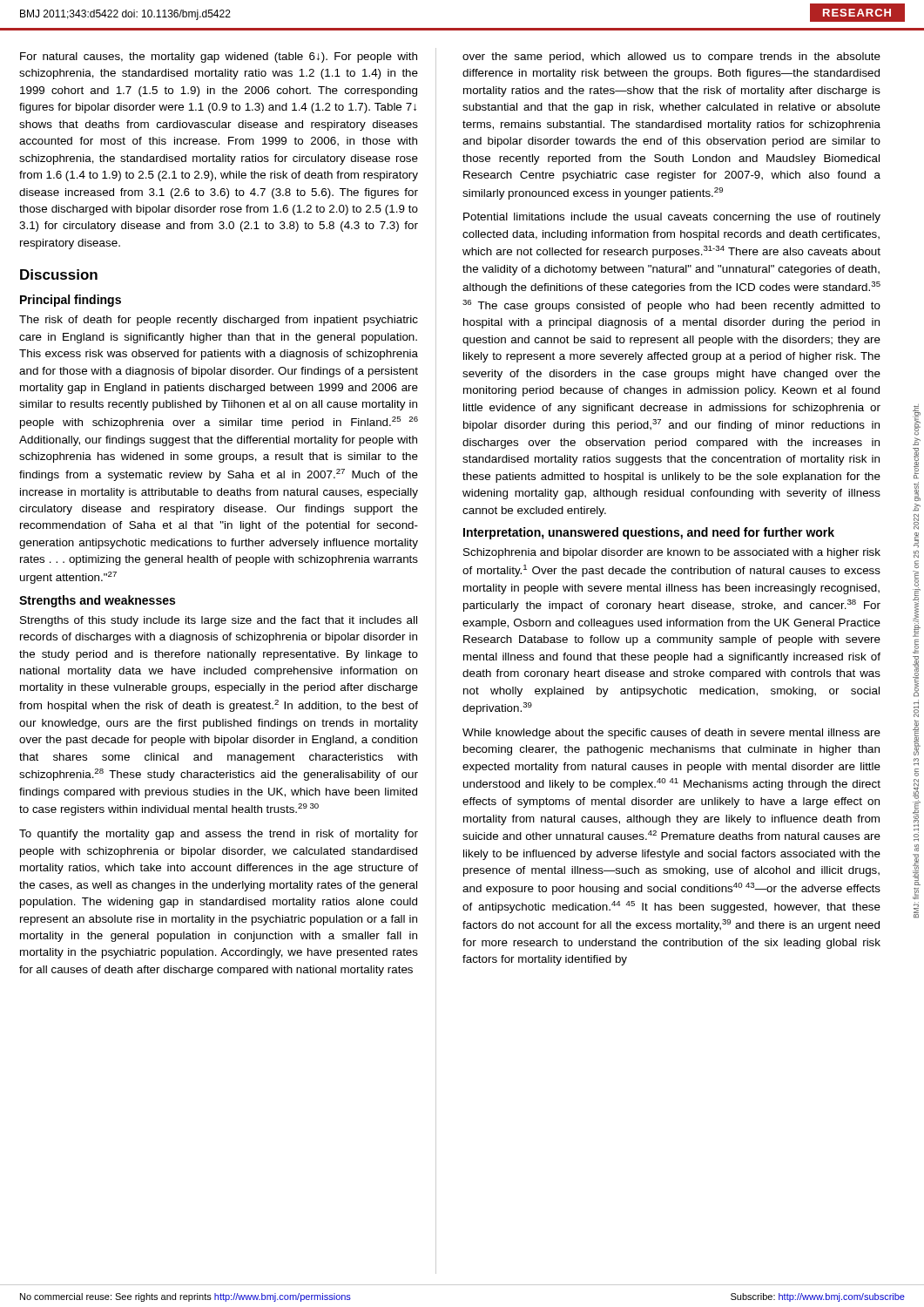Point to the block beginning "For natural causes, the"

tap(219, 150)
